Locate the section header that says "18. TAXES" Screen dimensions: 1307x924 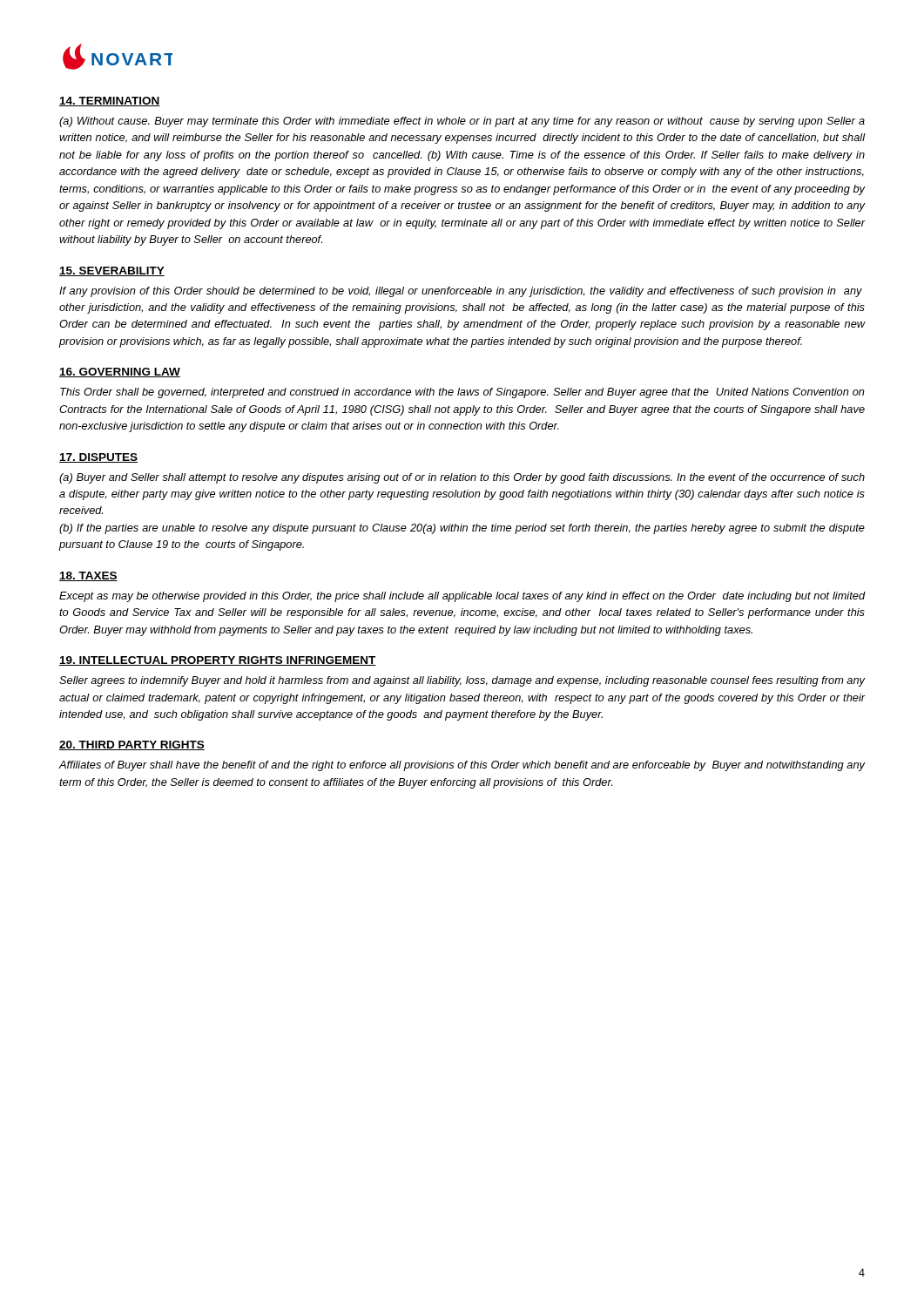[x=88, y=575]
